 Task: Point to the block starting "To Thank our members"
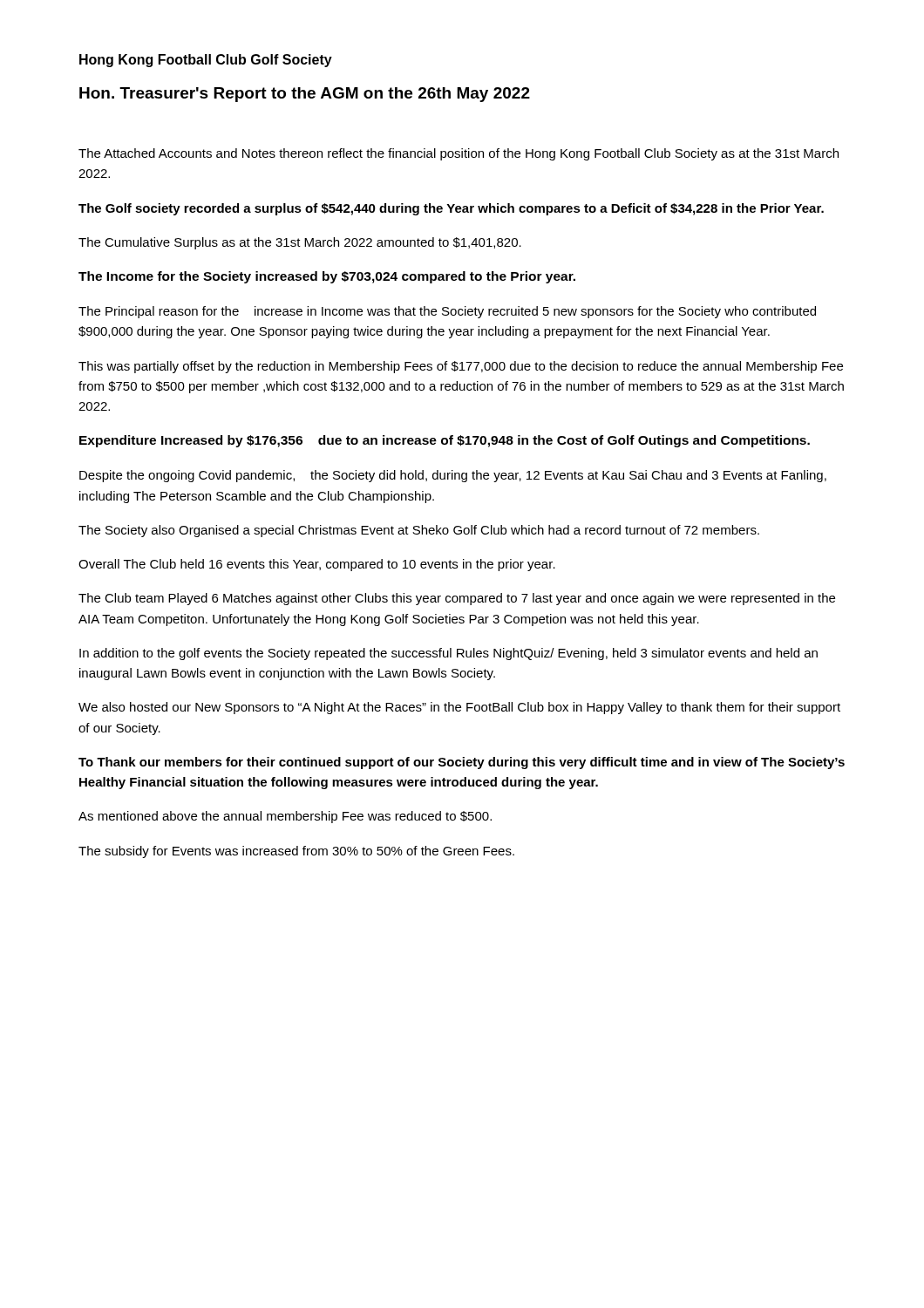click(x=462, y=772)
